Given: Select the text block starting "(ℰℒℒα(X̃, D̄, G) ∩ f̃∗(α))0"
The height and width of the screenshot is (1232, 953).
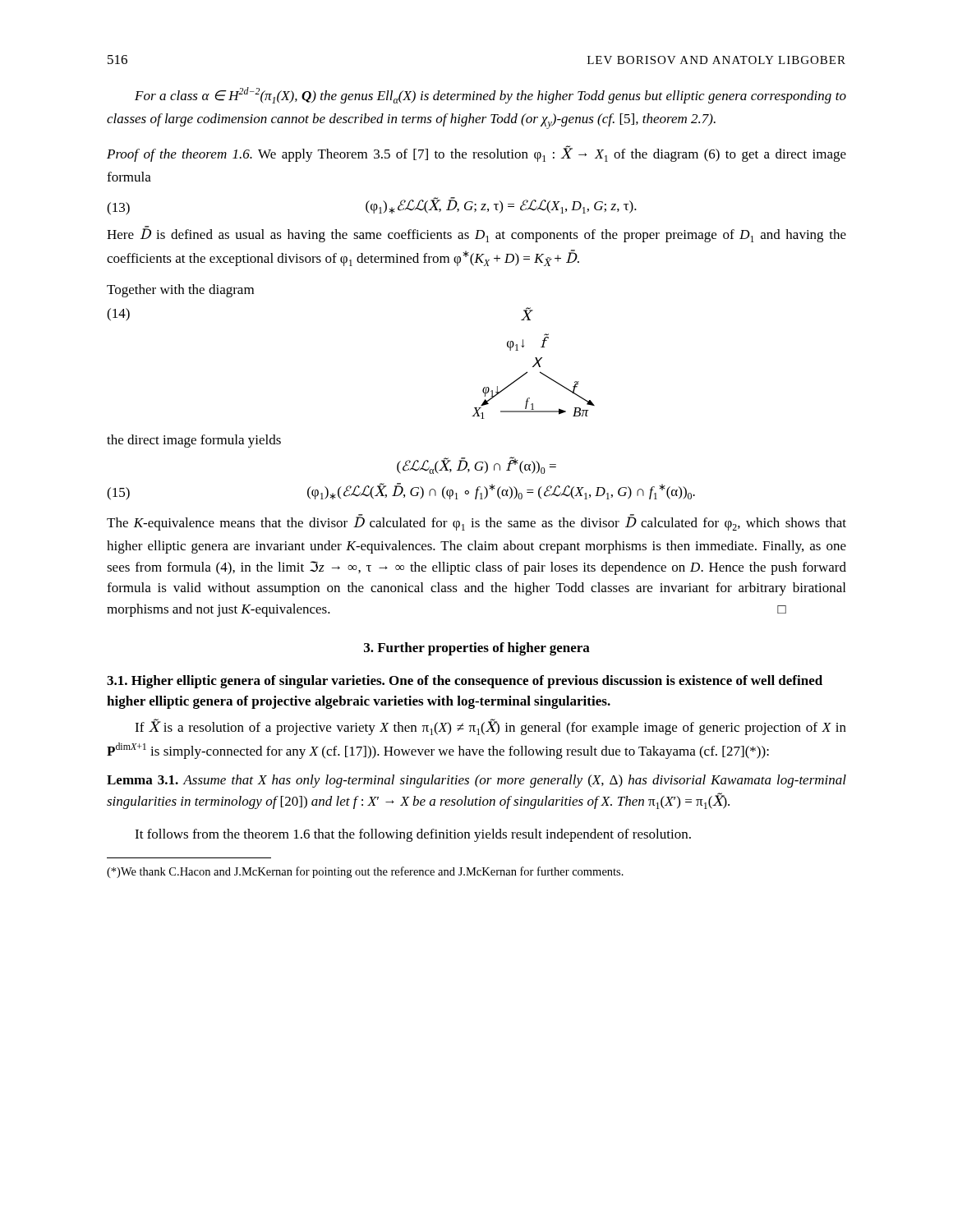Looking at the screenshot, I should tap(476, 466).
